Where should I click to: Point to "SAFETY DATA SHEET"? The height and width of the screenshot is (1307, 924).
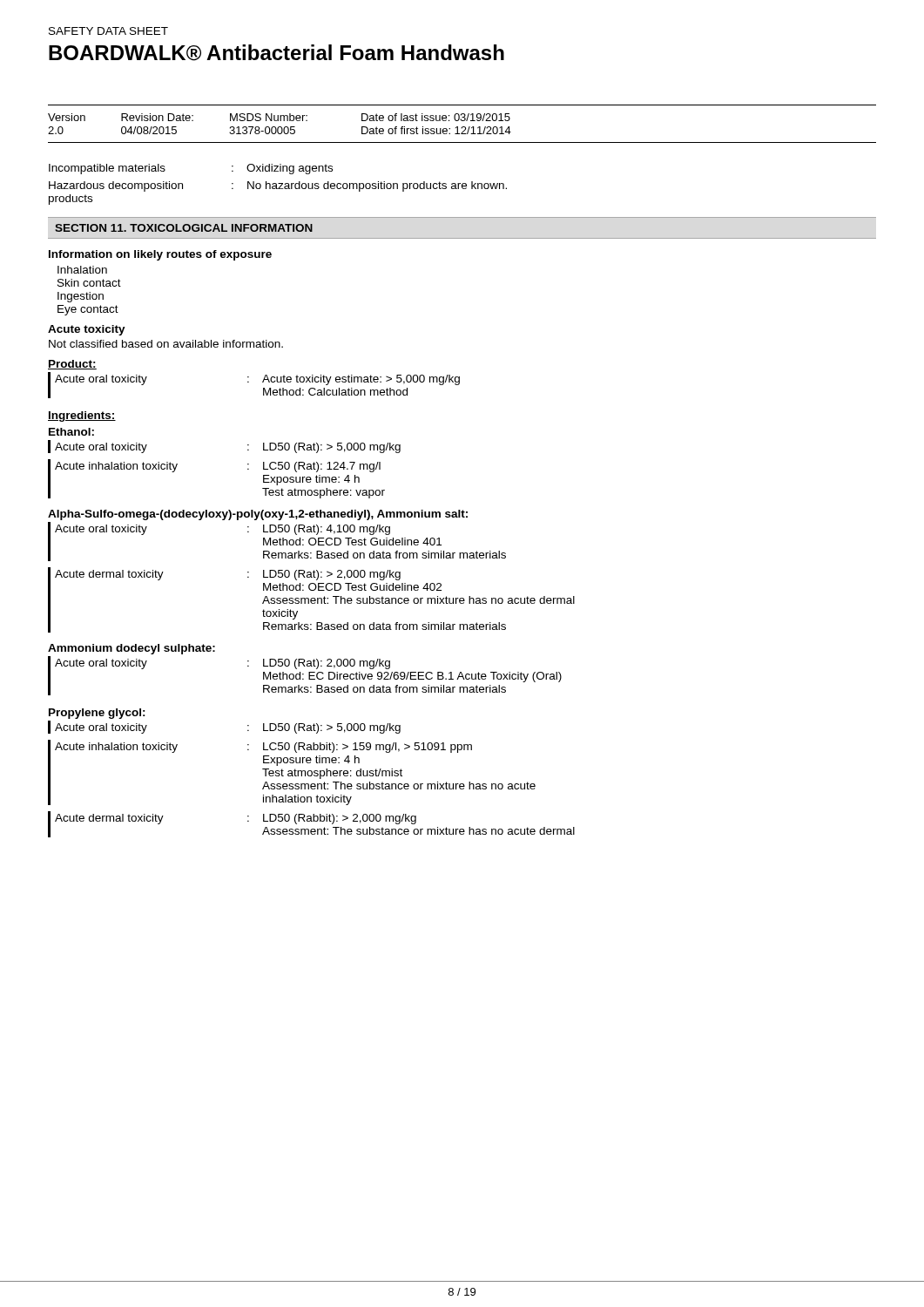tap(108, 31)
